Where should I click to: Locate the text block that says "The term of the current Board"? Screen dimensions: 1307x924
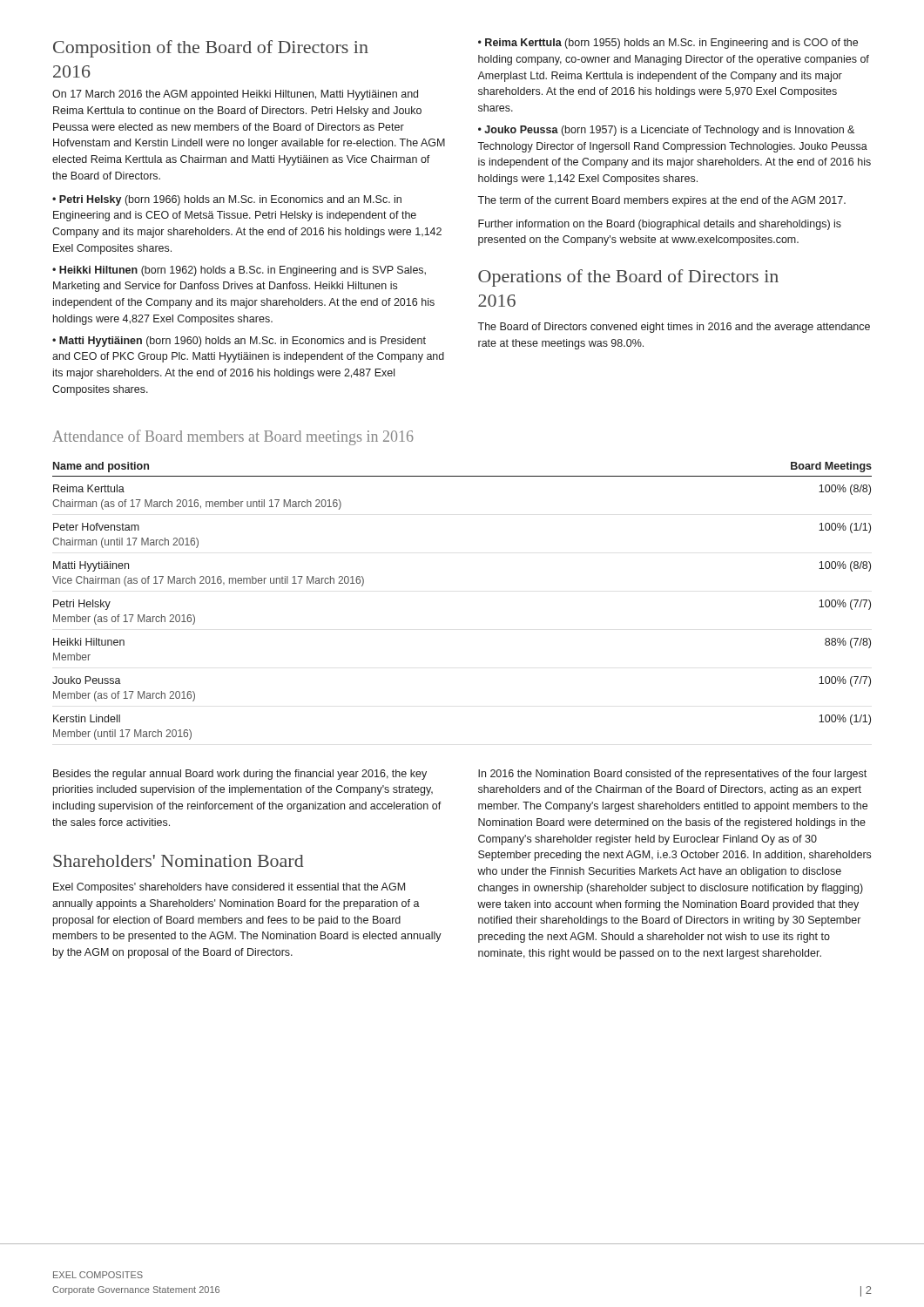(x=675, y=201)
